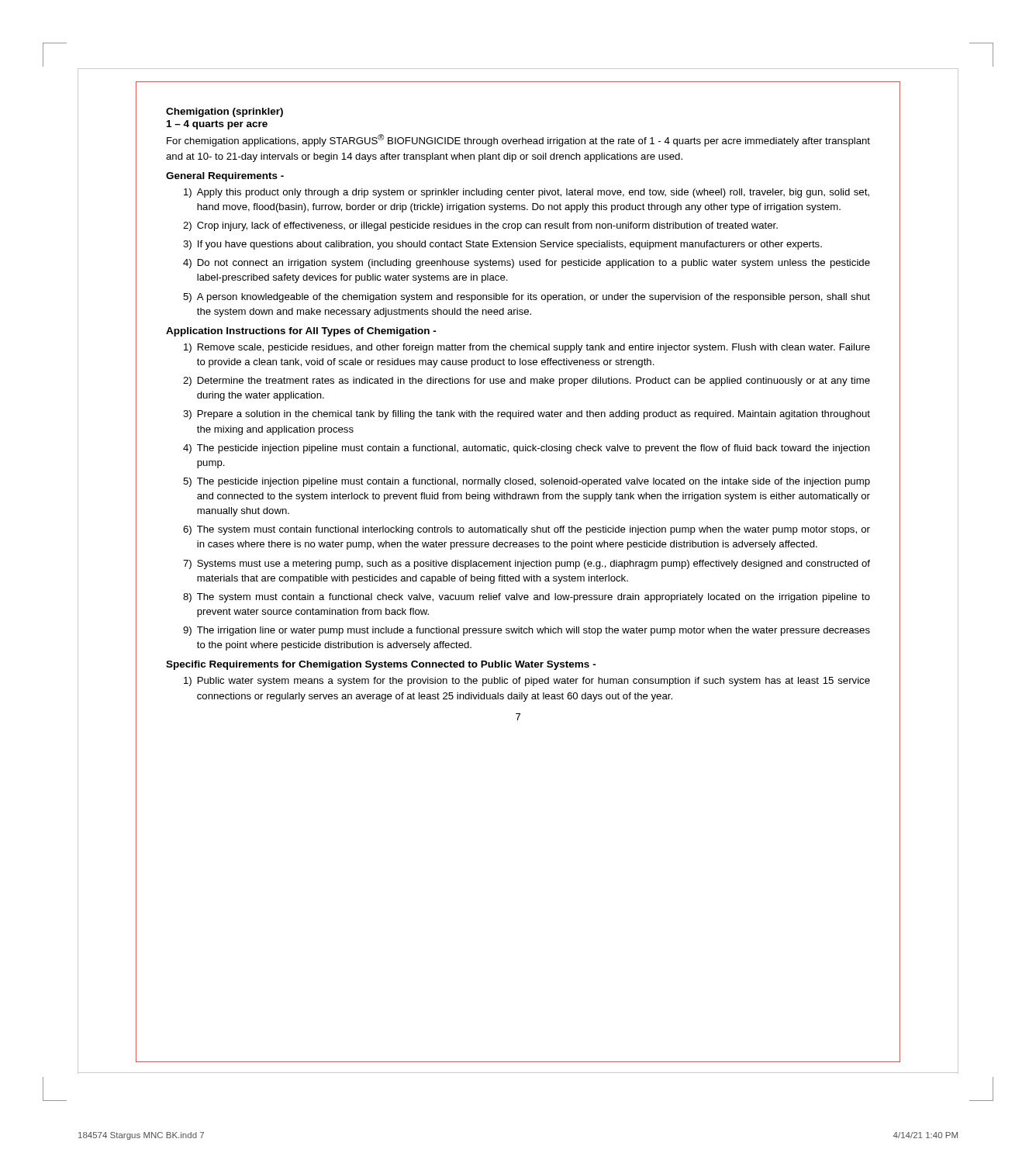This screenshot has height=1163, width=1036.
Task: Click on the region starting "7)Systems must use a metering"
Action: [526, 571]
